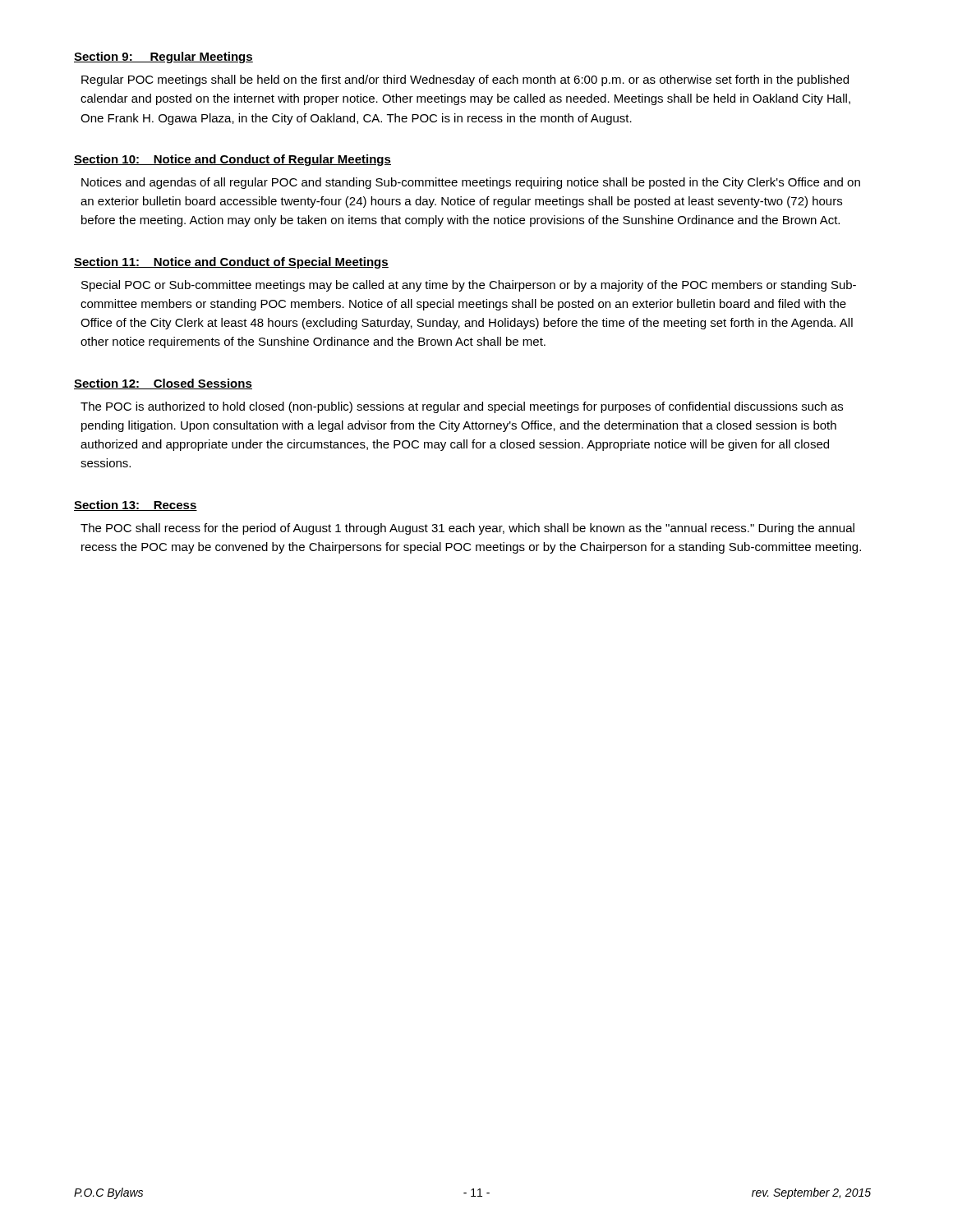The image size is (953, 1232).
Task: Find the section header that reads "Section 11: Notice and"
Action: click(231, 261)
